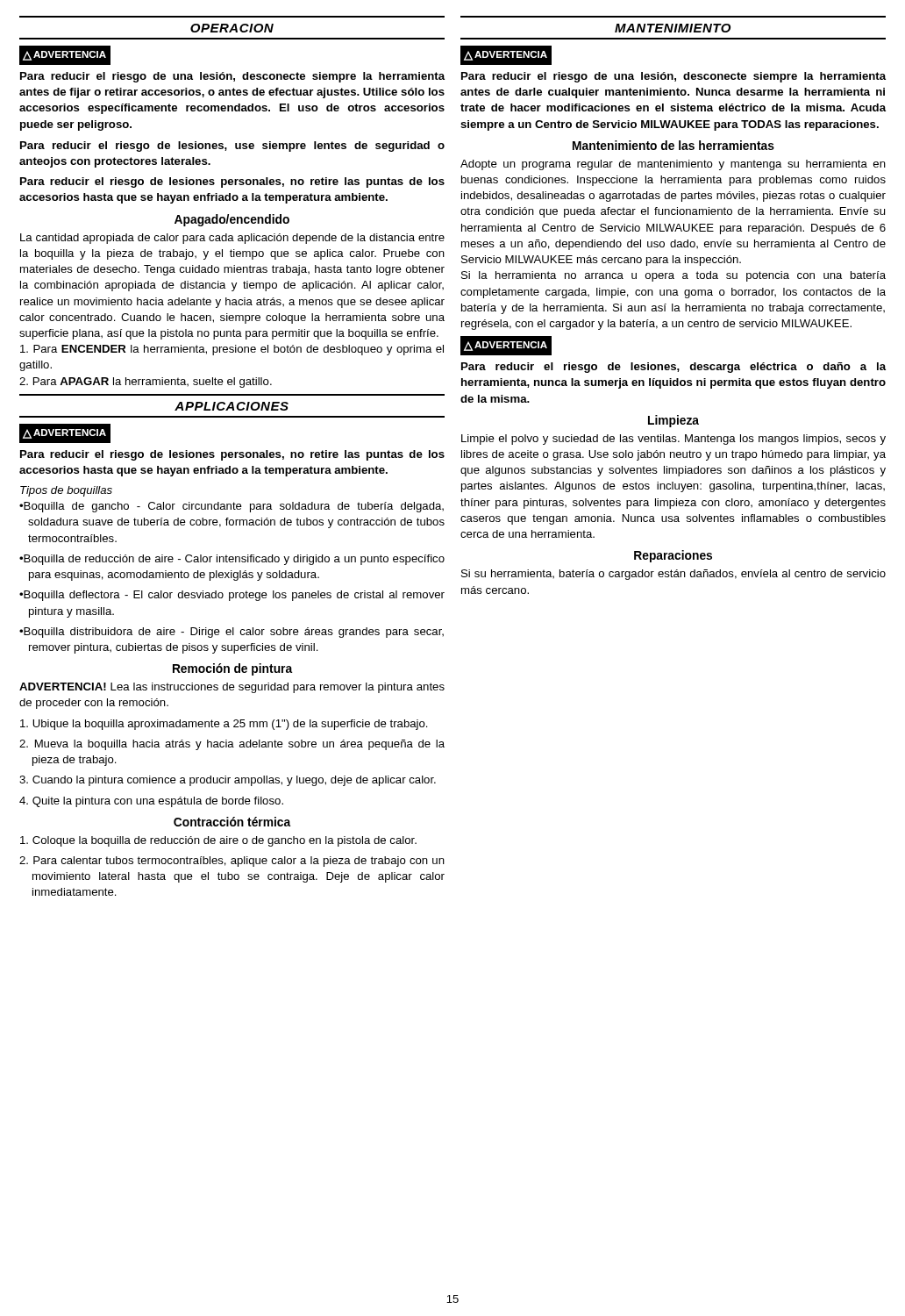Locate the text block containing "Si su herramienta, batería"
The width and height of the screenshot is (905, 1316).
[x=673, y=582]
